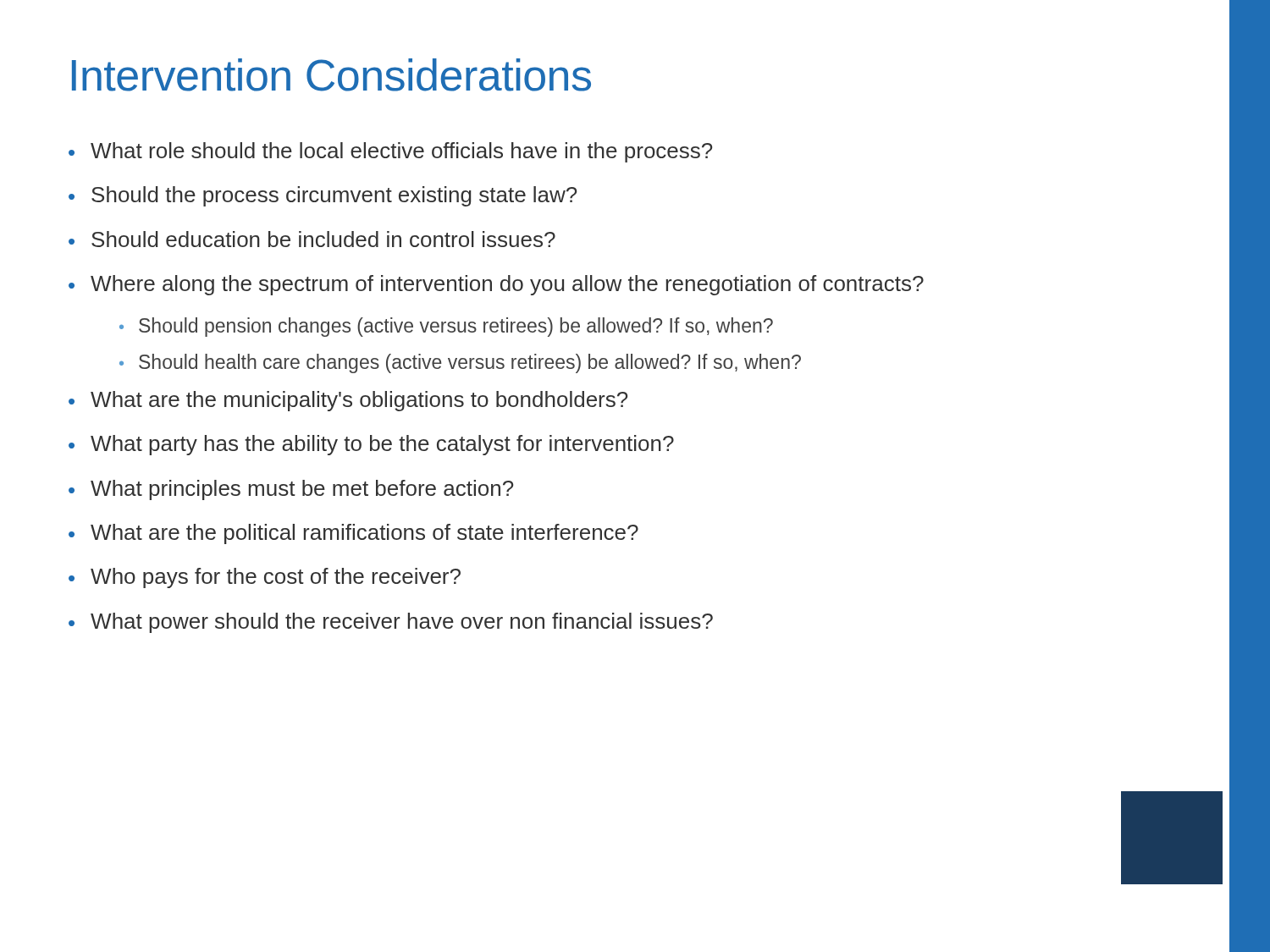Viewport: 1270px width, 952px height.
Task: Find the list item that says "• Should education be"
Action: point(312,239)
